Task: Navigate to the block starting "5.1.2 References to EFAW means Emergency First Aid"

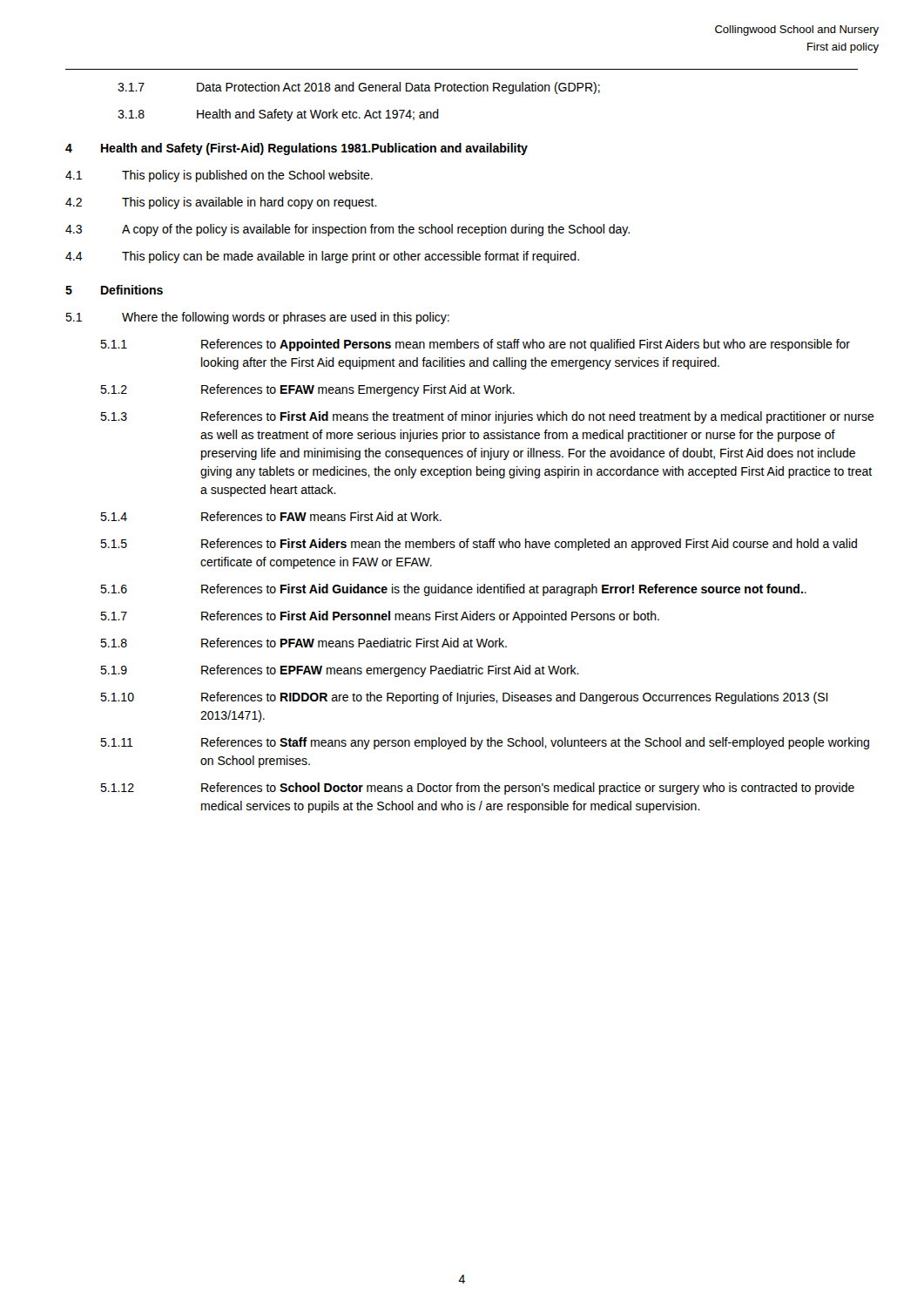Action: click(472, 390)
